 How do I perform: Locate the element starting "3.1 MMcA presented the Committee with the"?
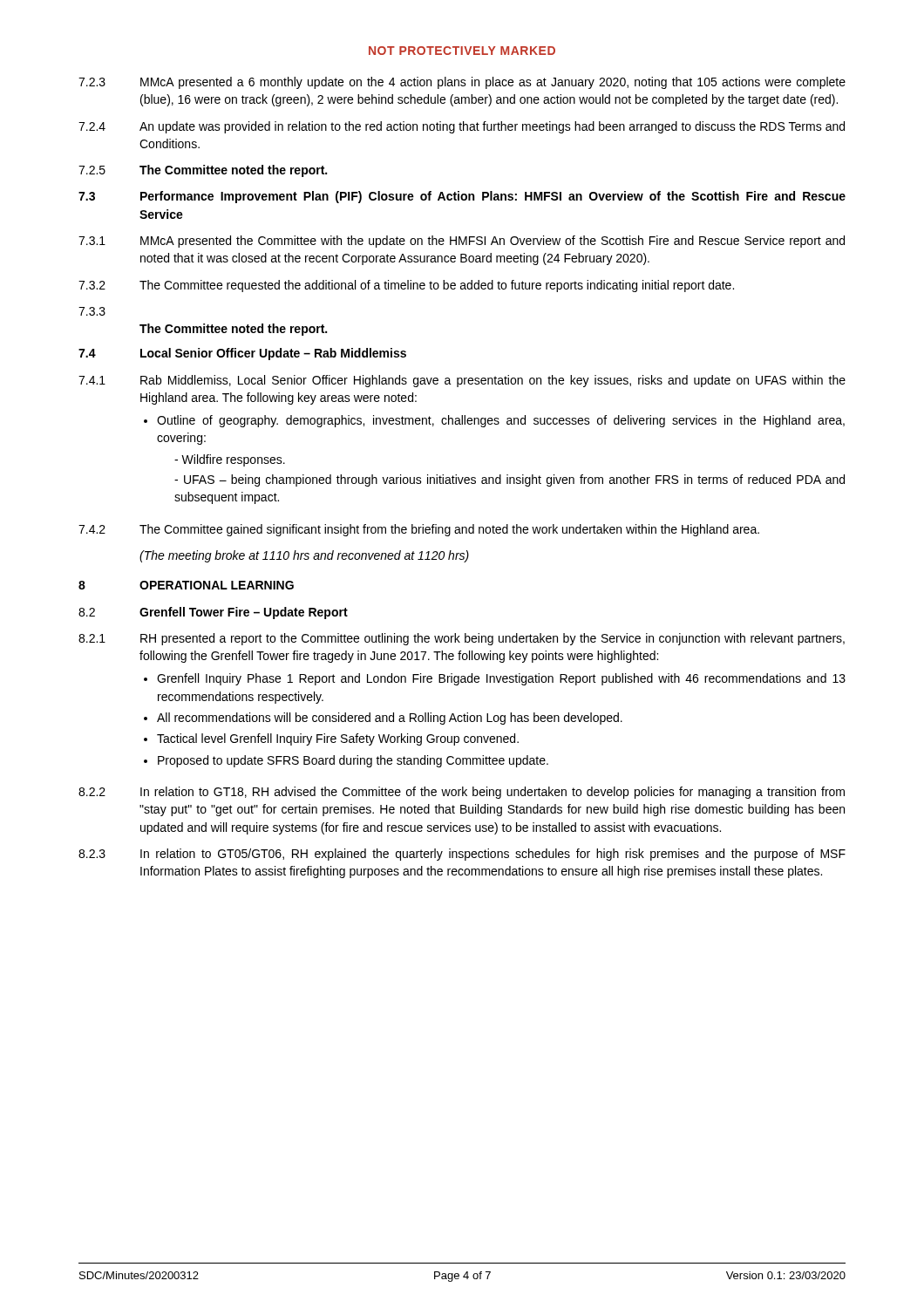(462, 250)
